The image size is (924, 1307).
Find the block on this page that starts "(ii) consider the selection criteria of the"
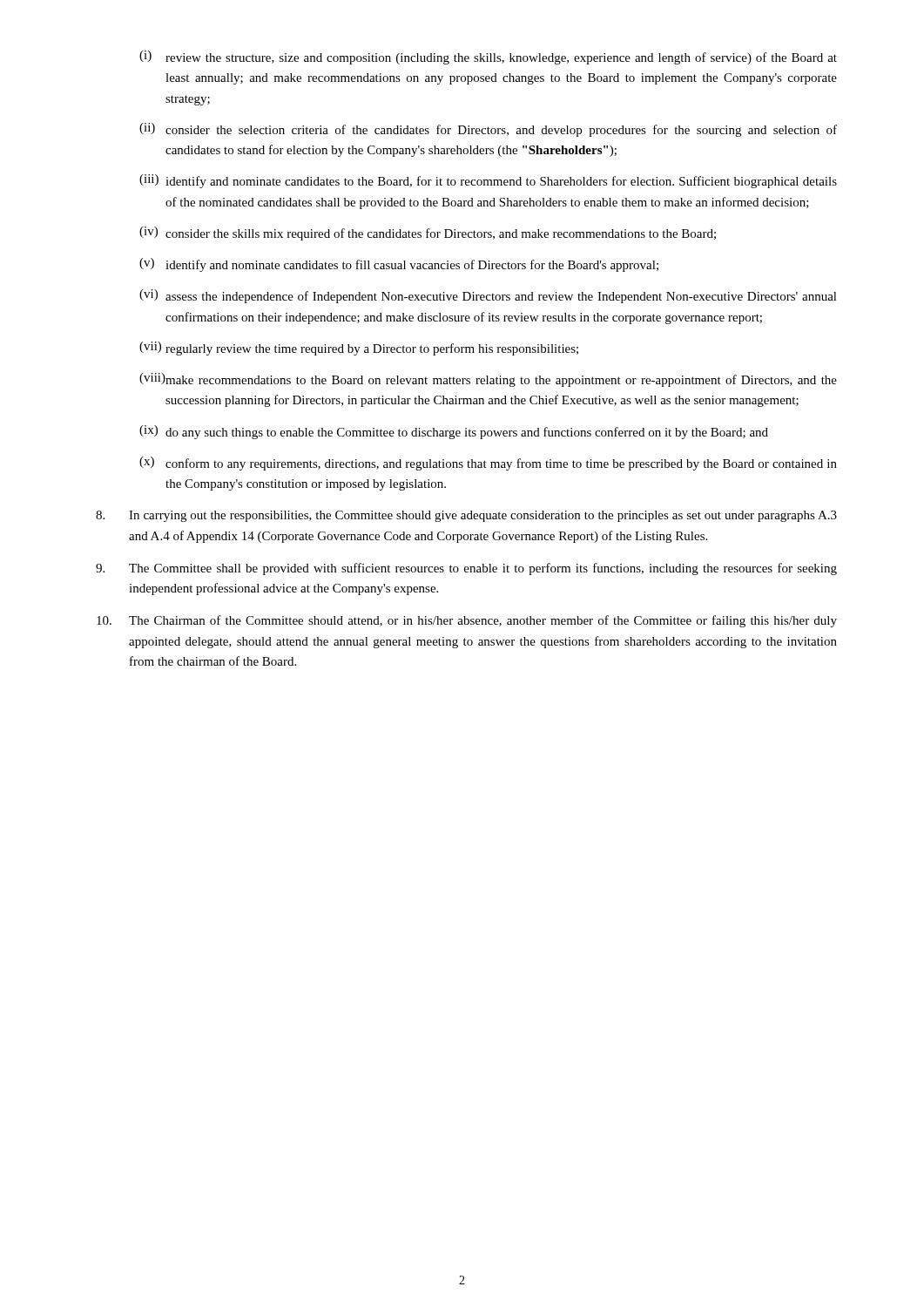point(466,140)
